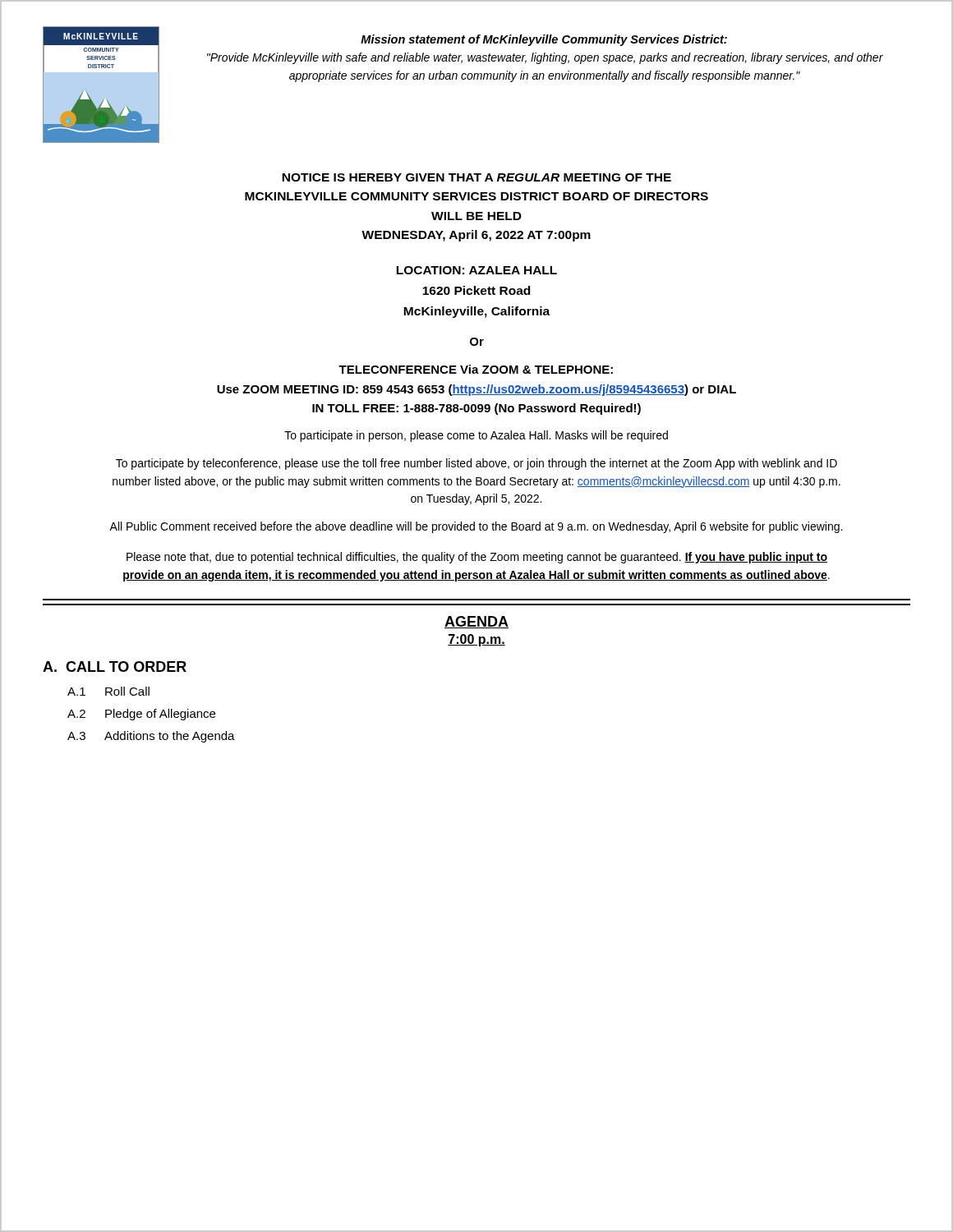
Task: Navigate to the region starting "7:00 p.m."
Action: click(476, 640)
